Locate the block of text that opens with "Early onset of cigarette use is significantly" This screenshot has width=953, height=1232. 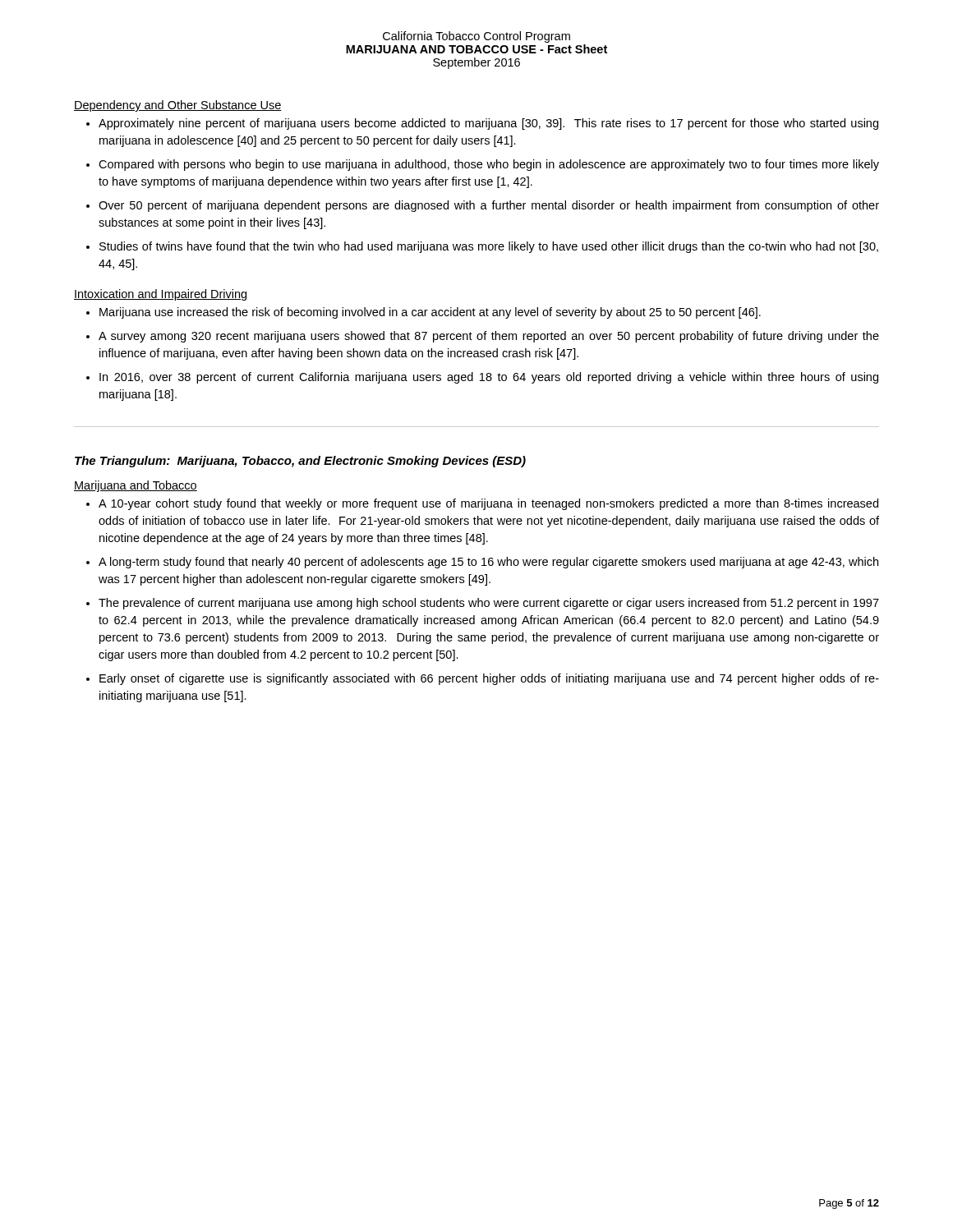pyautogui.click(x=489, y=687)
